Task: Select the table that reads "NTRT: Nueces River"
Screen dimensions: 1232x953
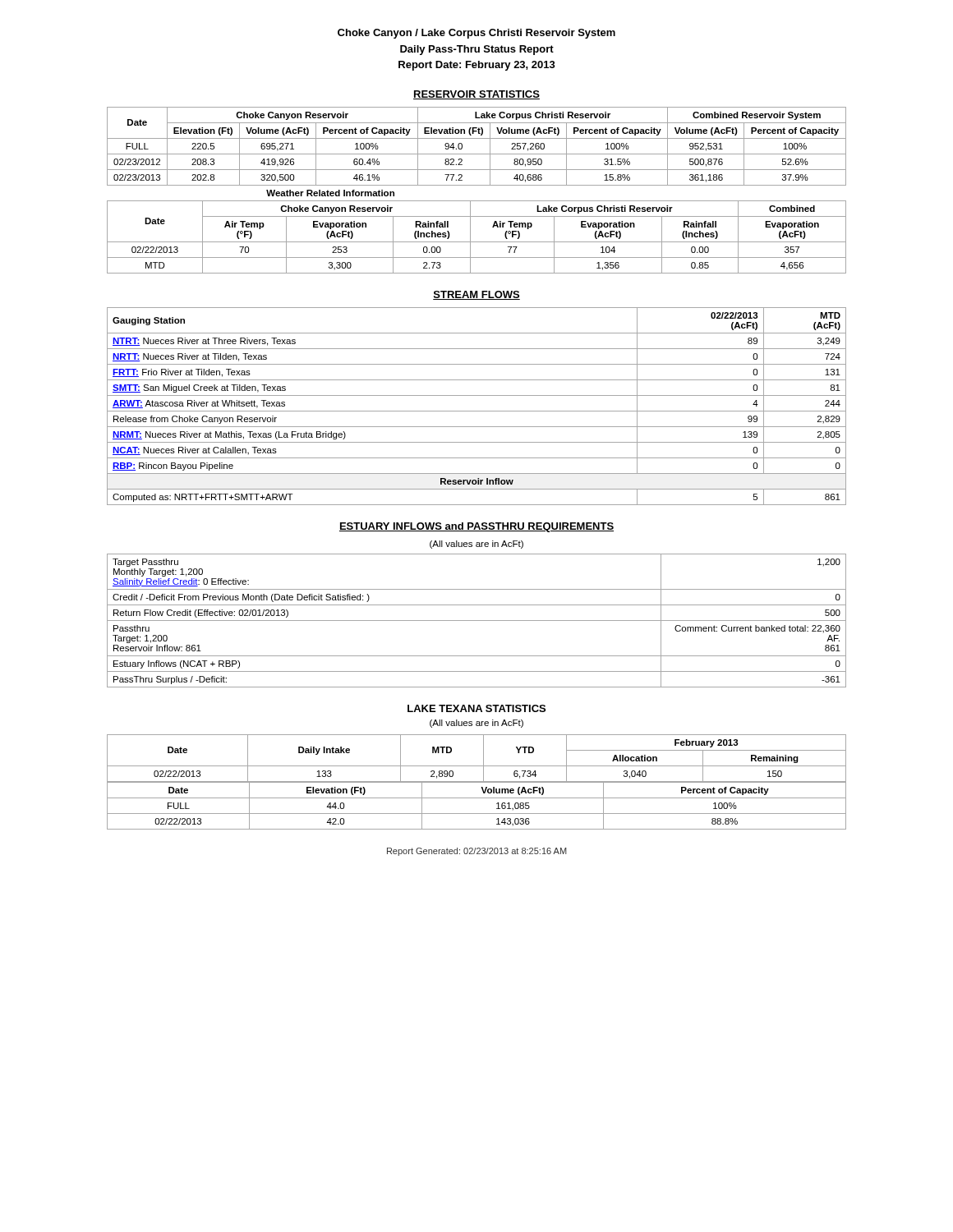Action: 476,406
